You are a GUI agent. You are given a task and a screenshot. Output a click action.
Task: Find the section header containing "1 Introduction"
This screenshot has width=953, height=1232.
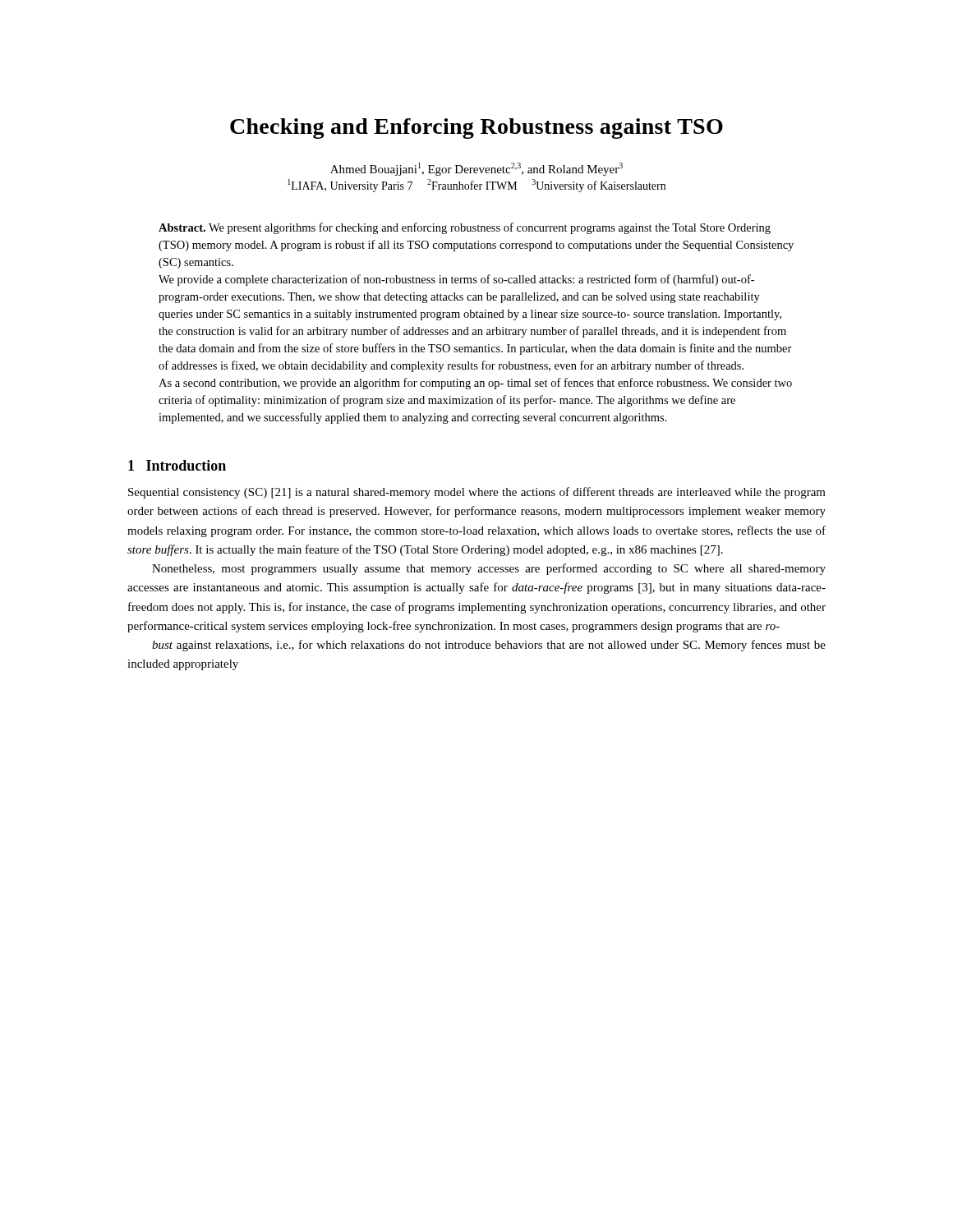click(177, 466)
